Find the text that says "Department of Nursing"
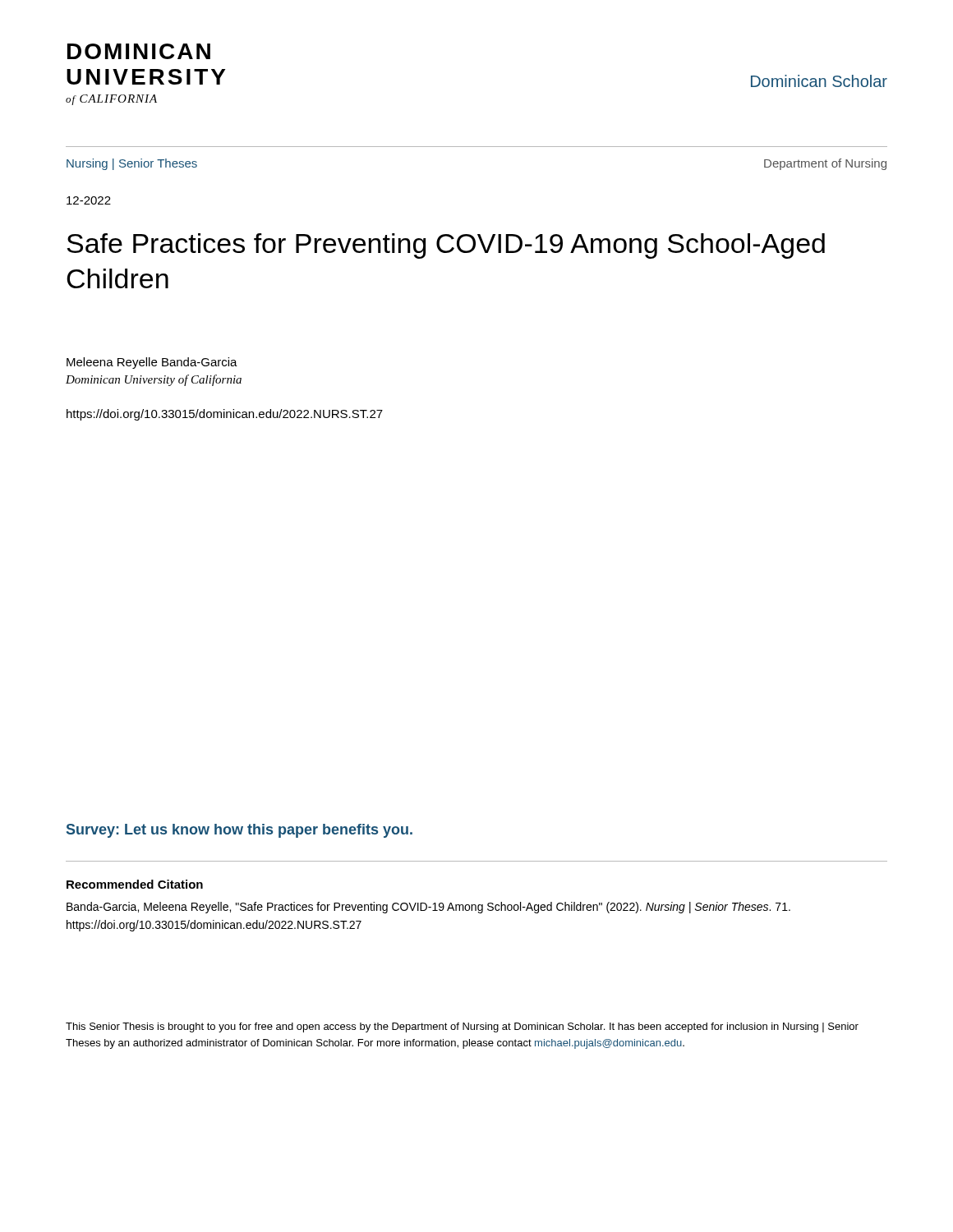Image resolution: width=953 pixels, height=1232 pixels. (825, 163)
